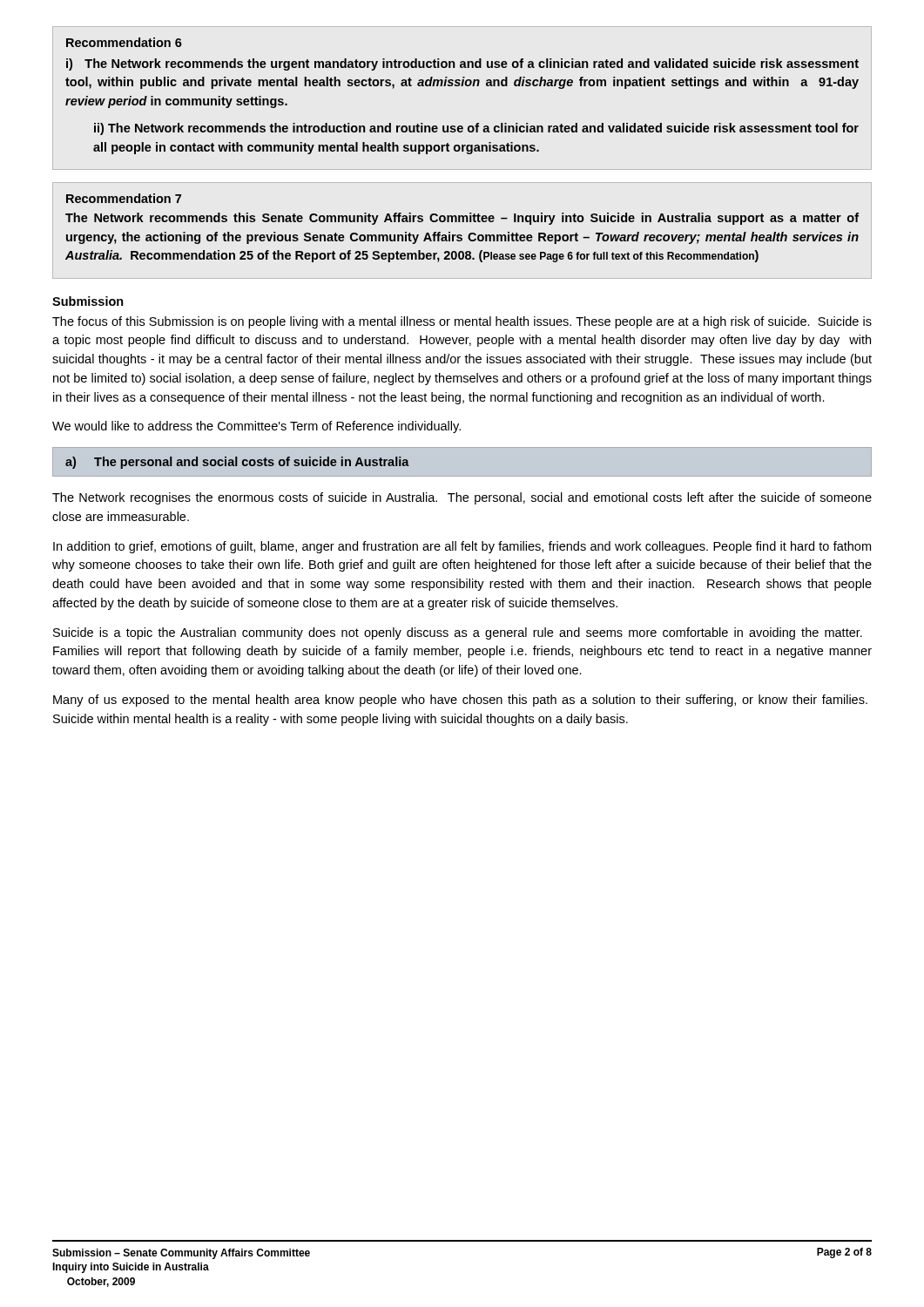Click on the text block that says "The Network recognises the enormous costs"
Viewport: 924px width, 1307px height.
[x=462, y=507]
